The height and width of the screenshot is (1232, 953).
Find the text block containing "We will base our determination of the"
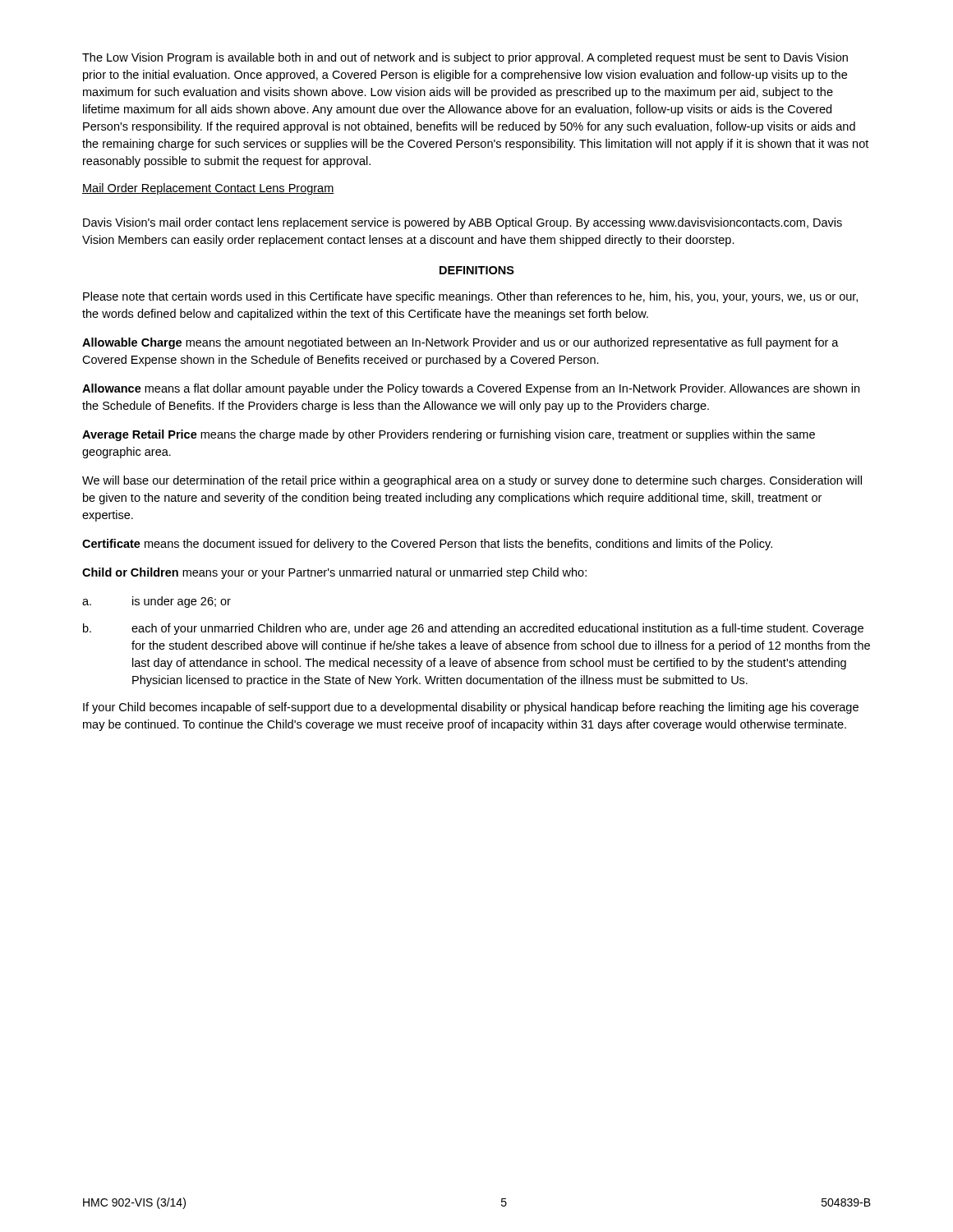point(476,498)
